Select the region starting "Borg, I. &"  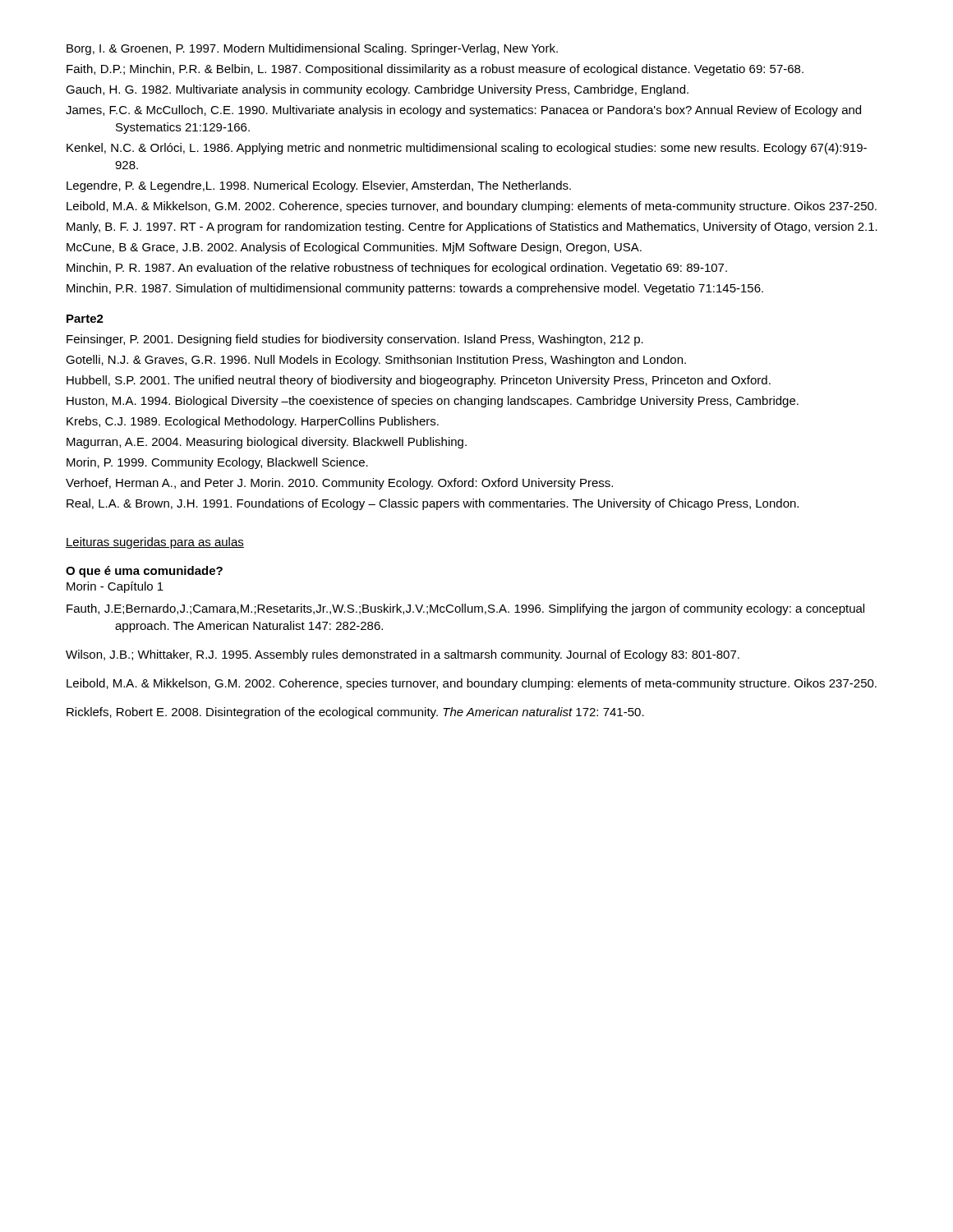(312, 48)
